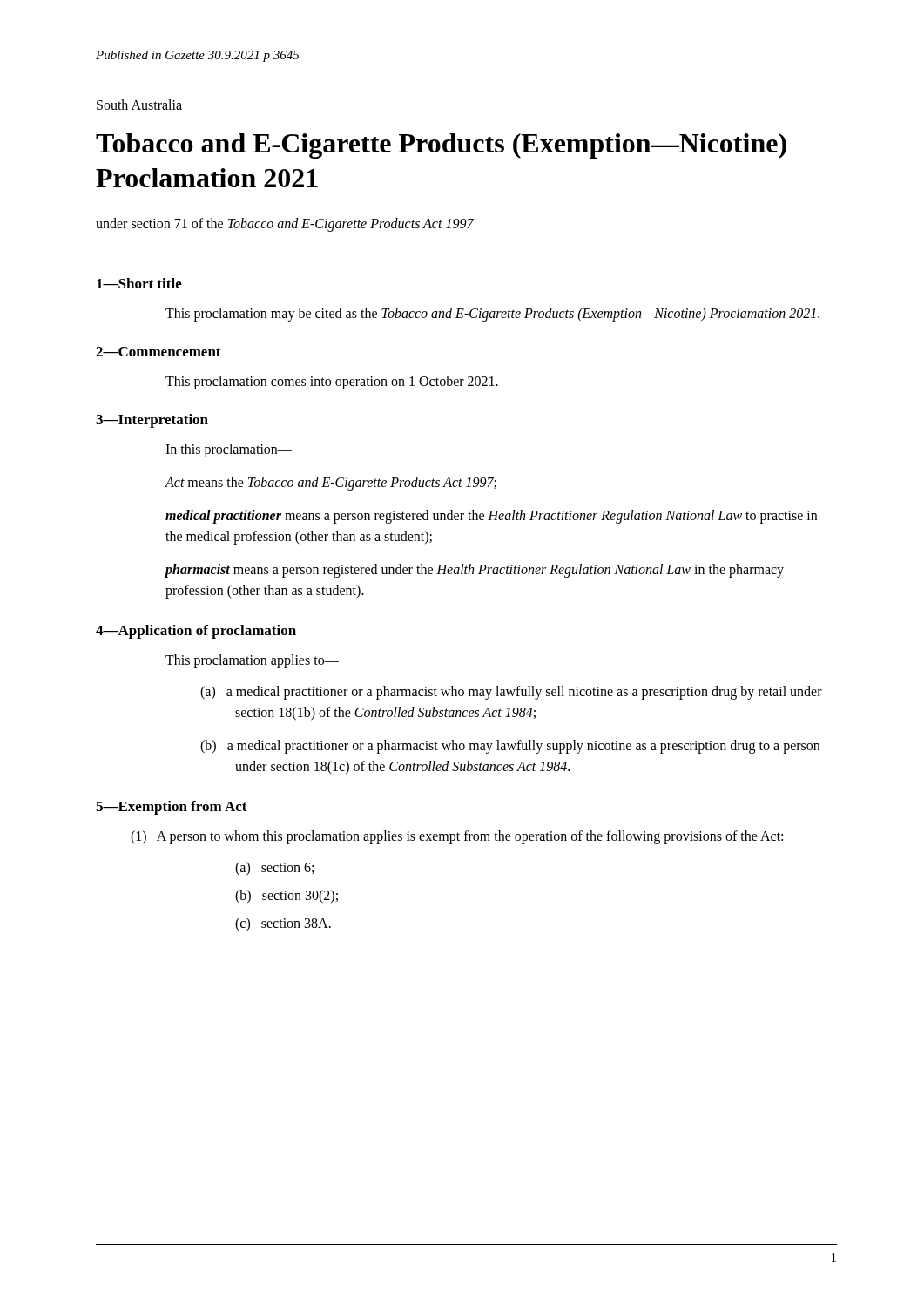Click on the text block that reads "Act means the Tobacco and"
This screenshot has width=924, height=1307.
(x=331, y=482)
